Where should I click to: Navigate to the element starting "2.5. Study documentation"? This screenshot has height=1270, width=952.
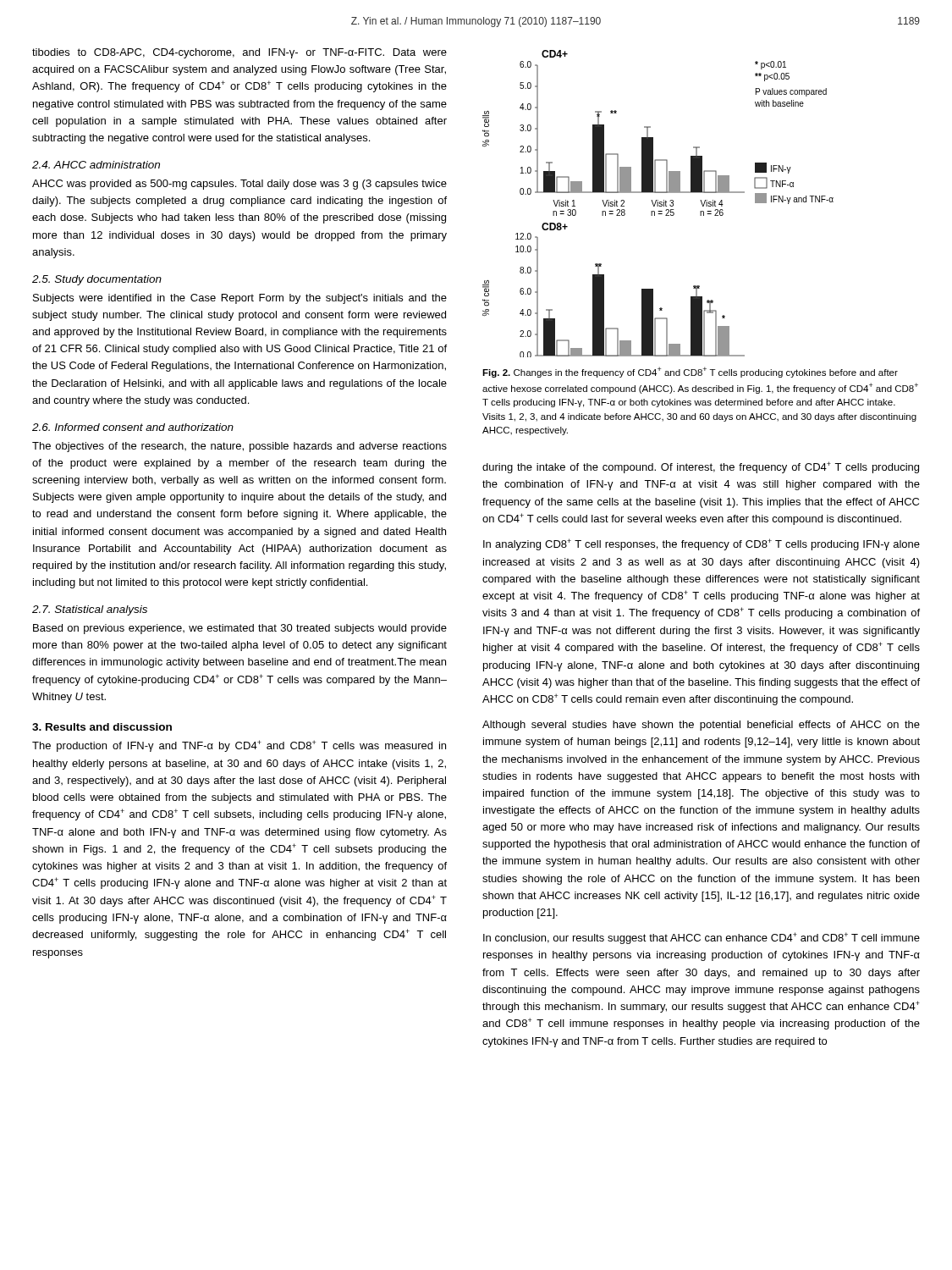pyautogui.click(x=97, y=279)
